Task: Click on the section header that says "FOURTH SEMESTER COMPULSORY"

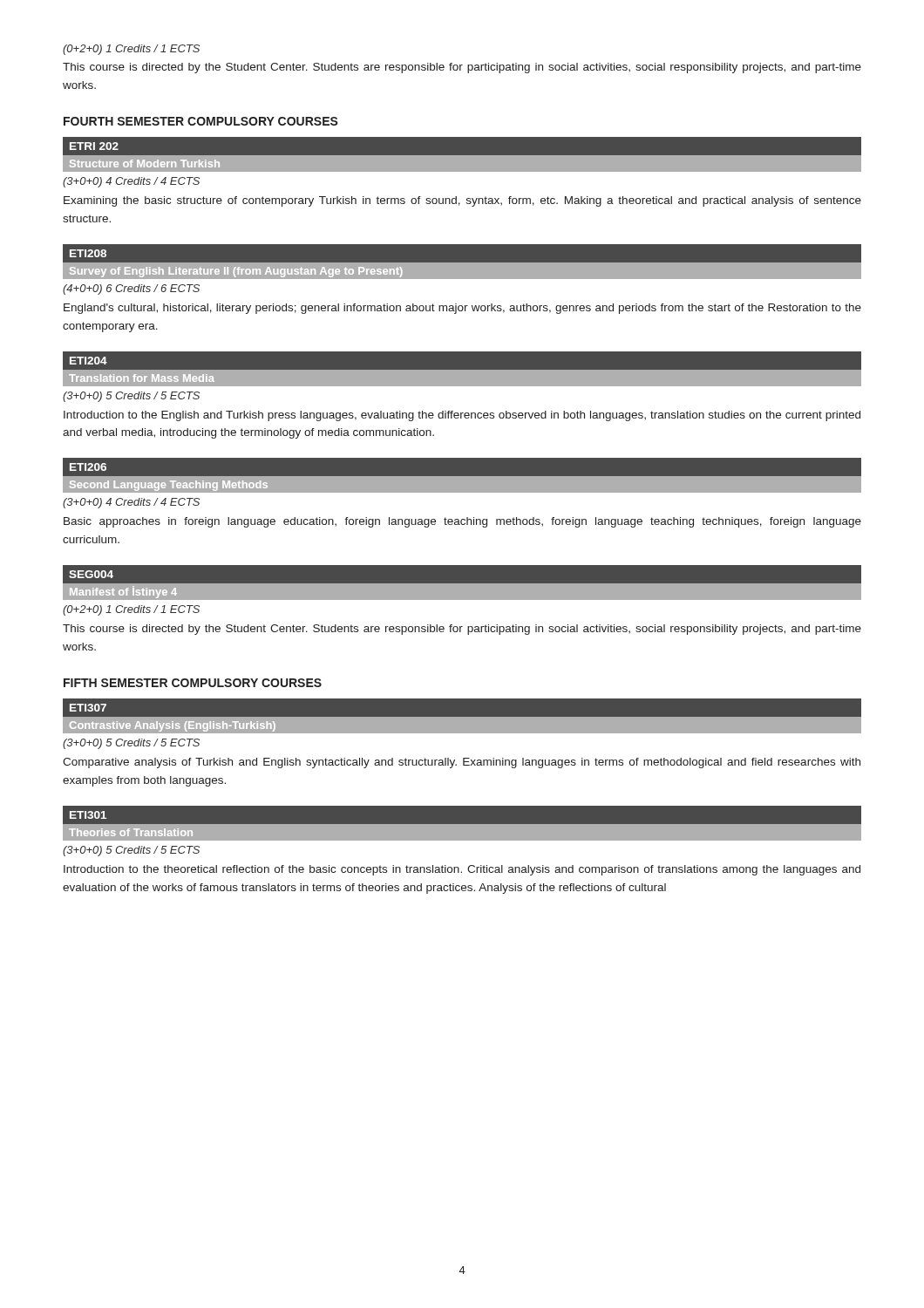Action: (x=200, y=121)
